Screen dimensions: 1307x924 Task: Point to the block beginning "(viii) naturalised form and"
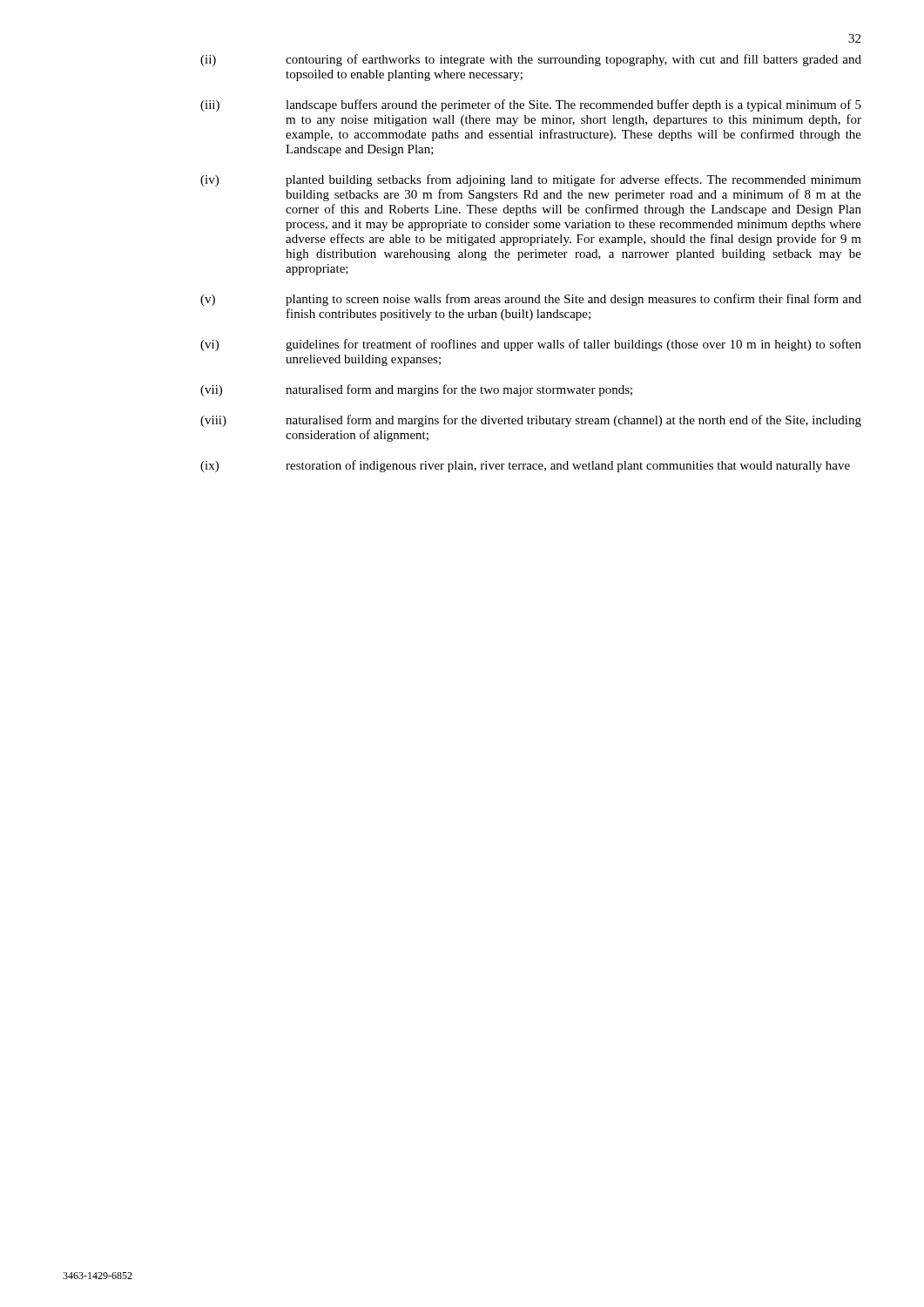click(531, 428)
